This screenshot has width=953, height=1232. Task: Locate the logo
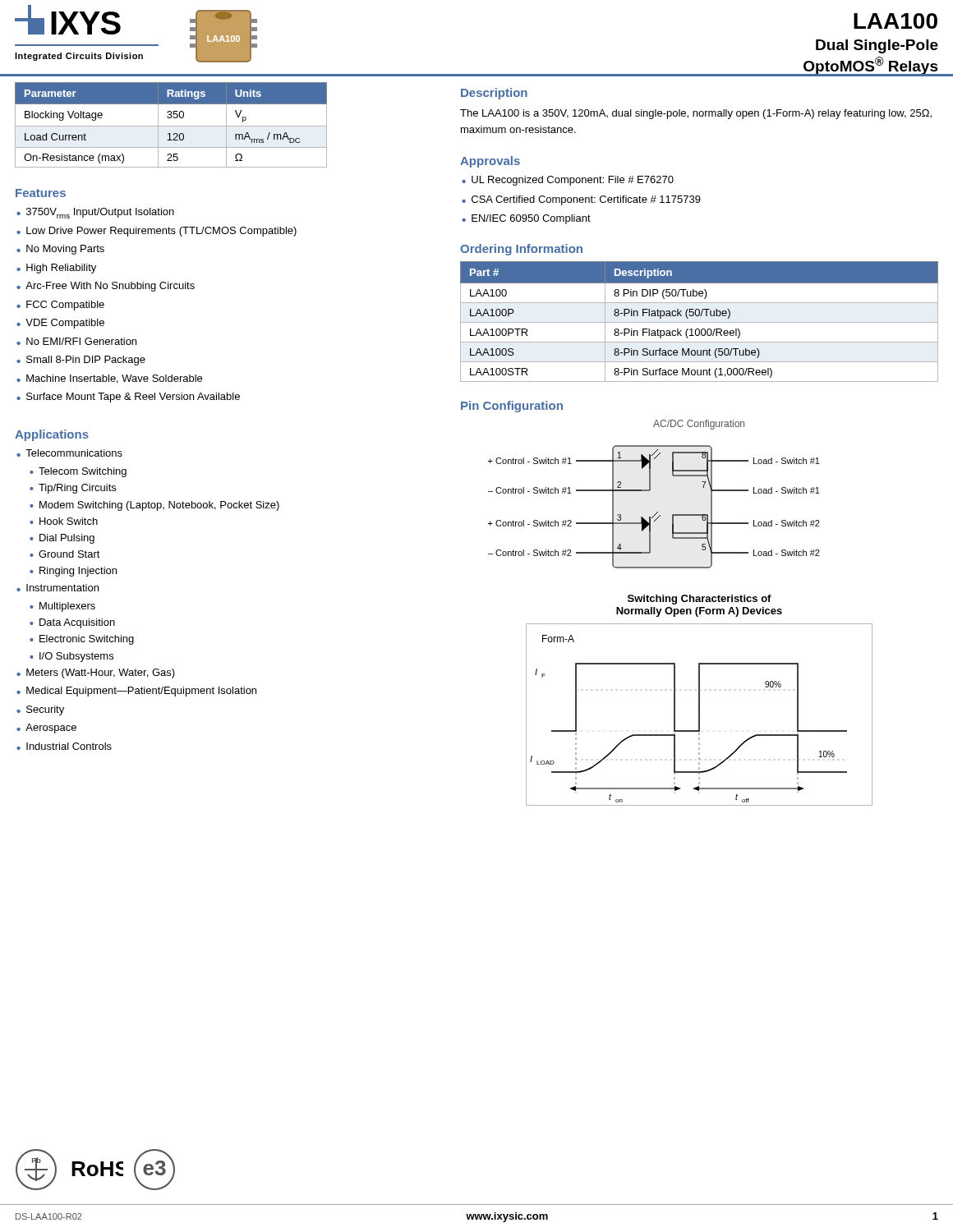95,1170
